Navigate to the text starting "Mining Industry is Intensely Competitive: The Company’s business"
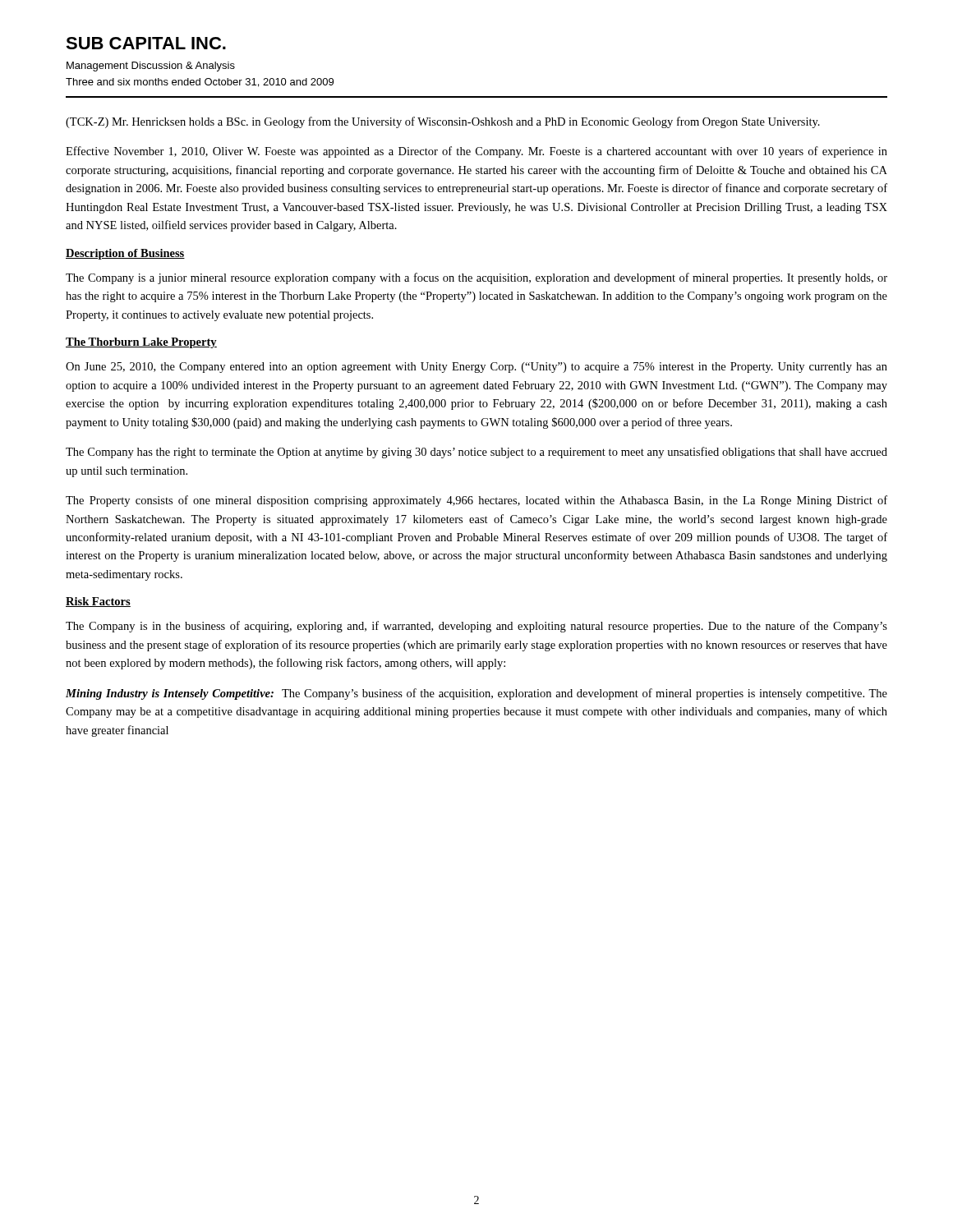 coord(476,711)
